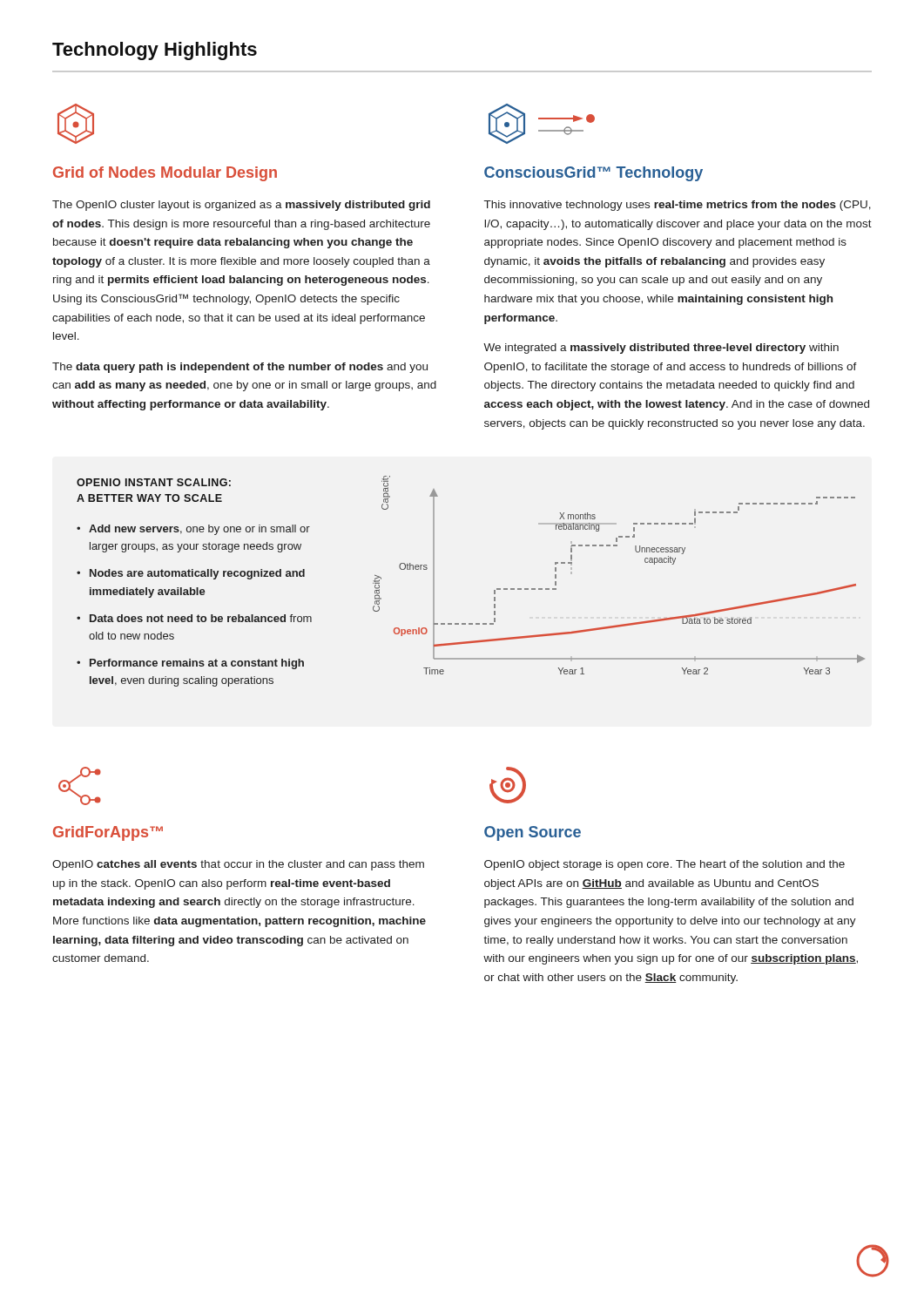This screenshot has width=924, height=1307.
Task: Find the section header containing "Grid of Nodes Modular"
Action: 165,173
